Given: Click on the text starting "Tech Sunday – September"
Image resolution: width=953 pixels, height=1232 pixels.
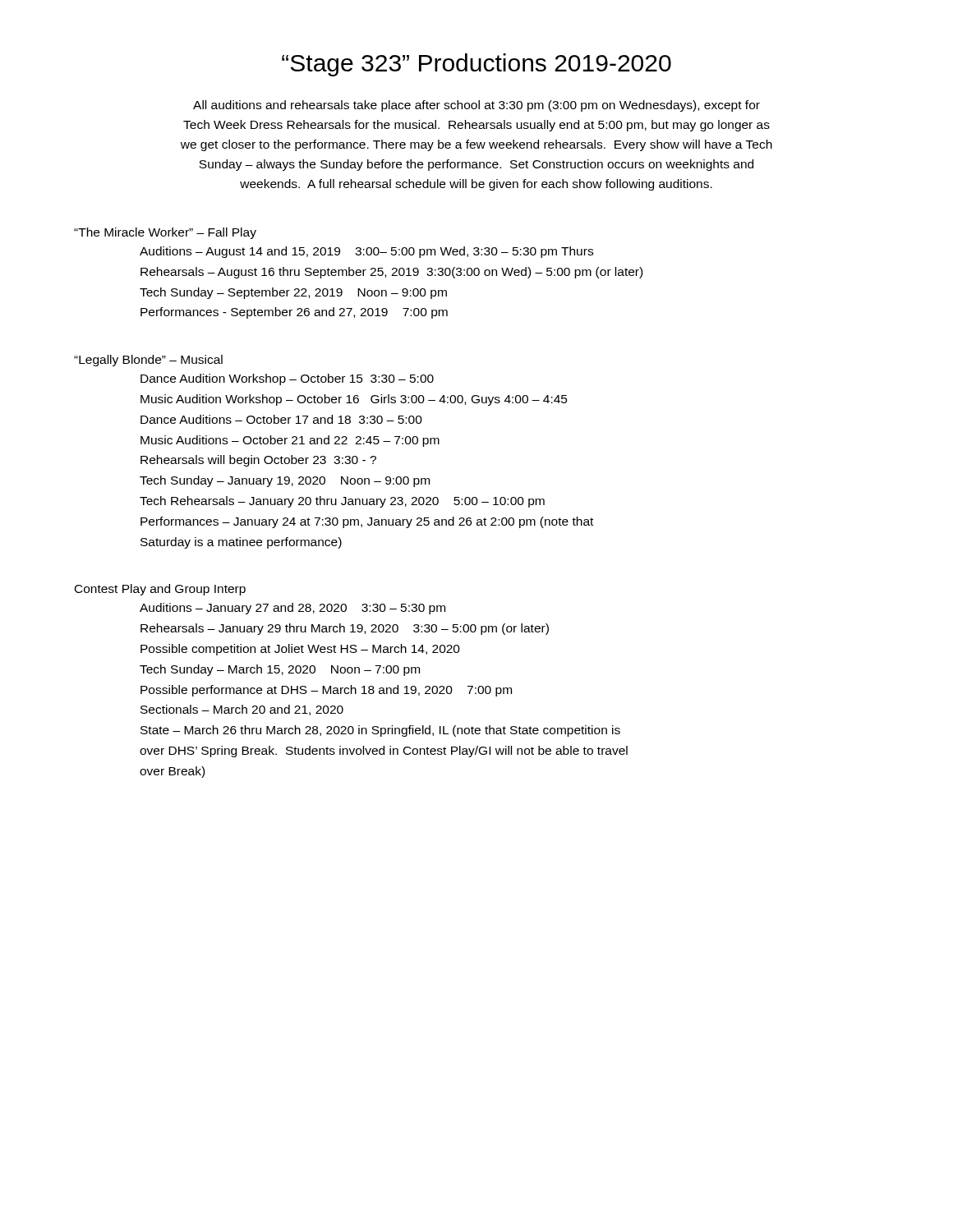Looking at the screenshot, I should tap(294, 292).
